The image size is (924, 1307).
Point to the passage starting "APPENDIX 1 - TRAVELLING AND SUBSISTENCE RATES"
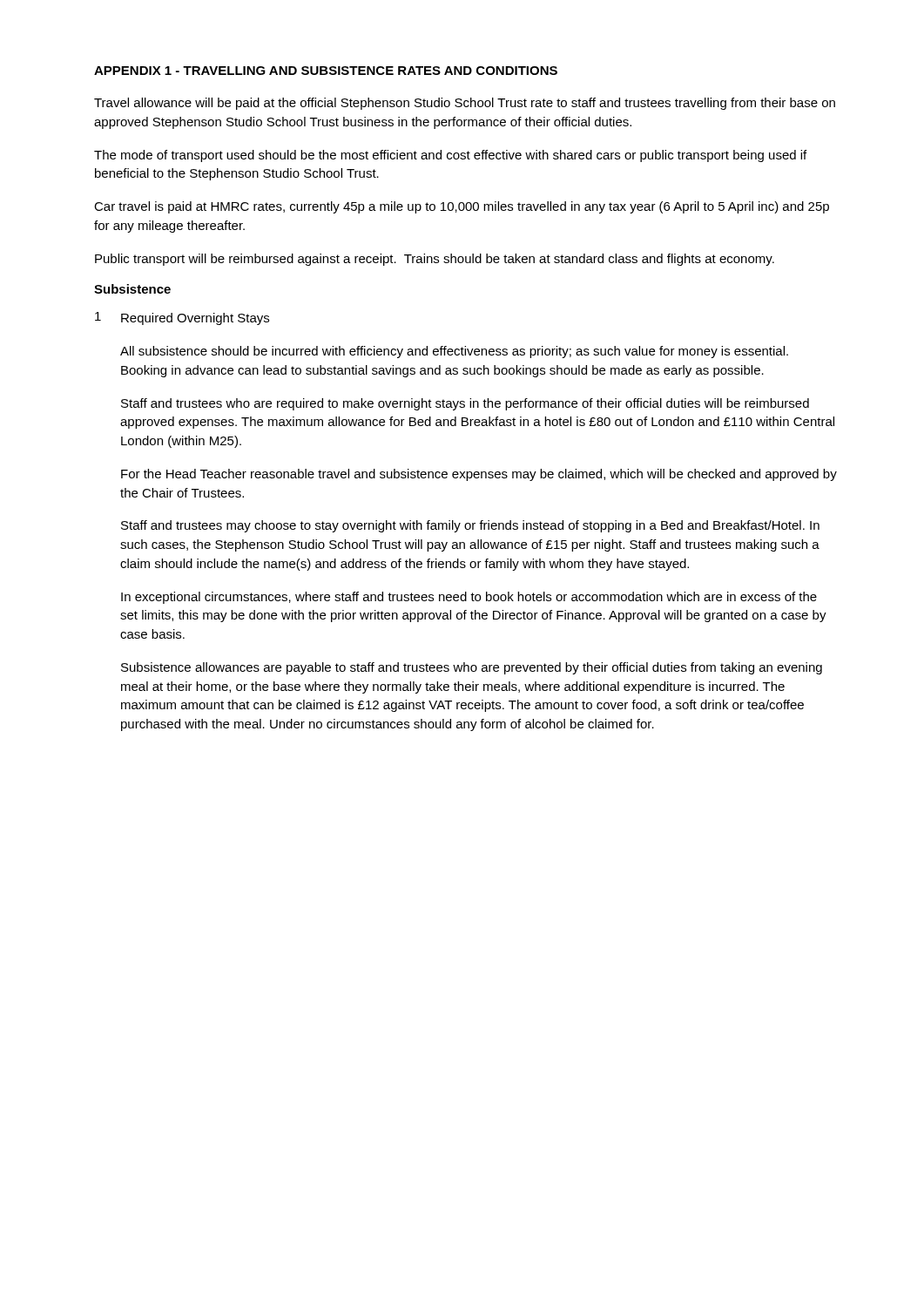326,70
